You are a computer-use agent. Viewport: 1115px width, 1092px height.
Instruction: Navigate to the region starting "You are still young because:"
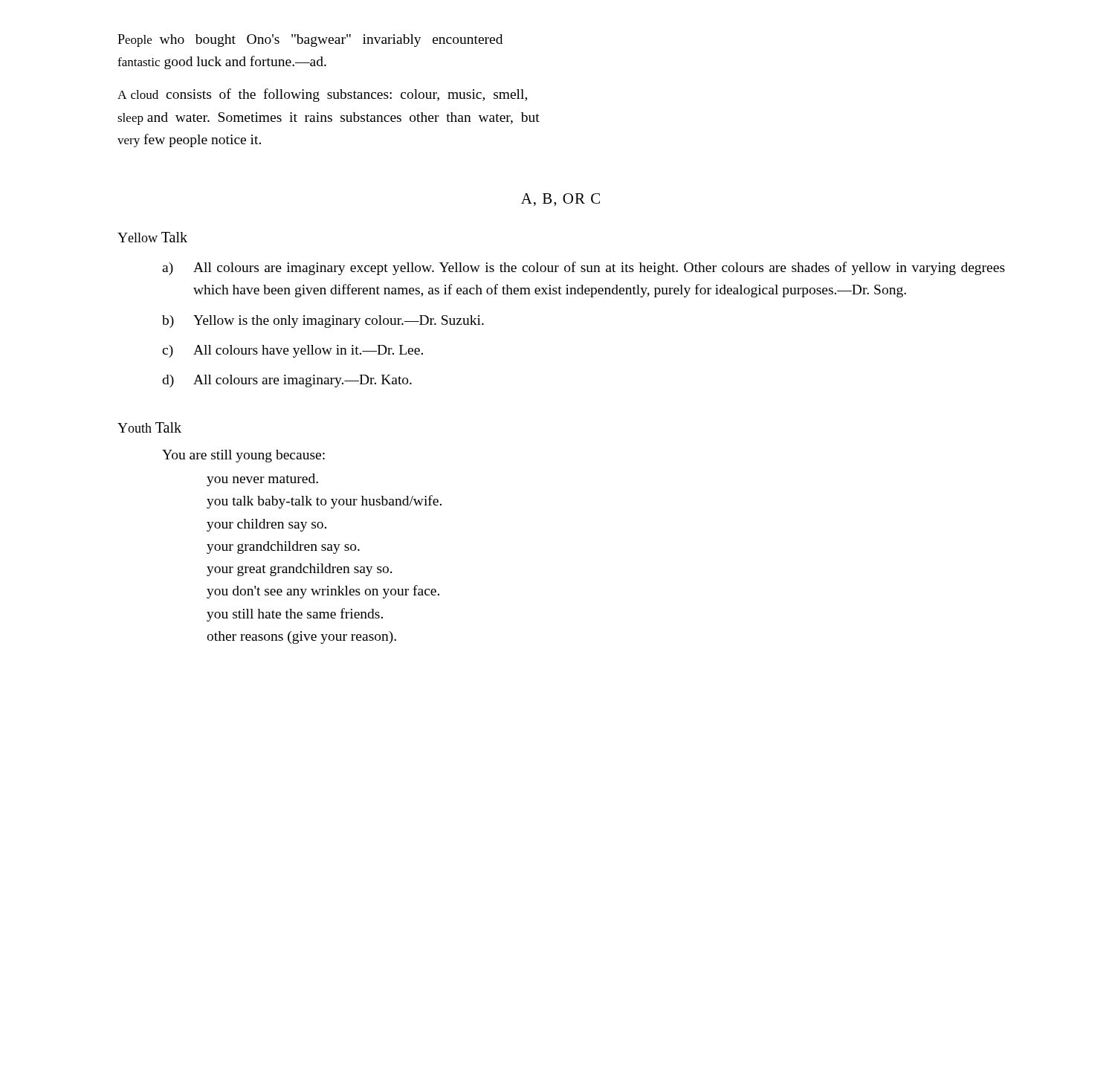click(x=244, y=455)
